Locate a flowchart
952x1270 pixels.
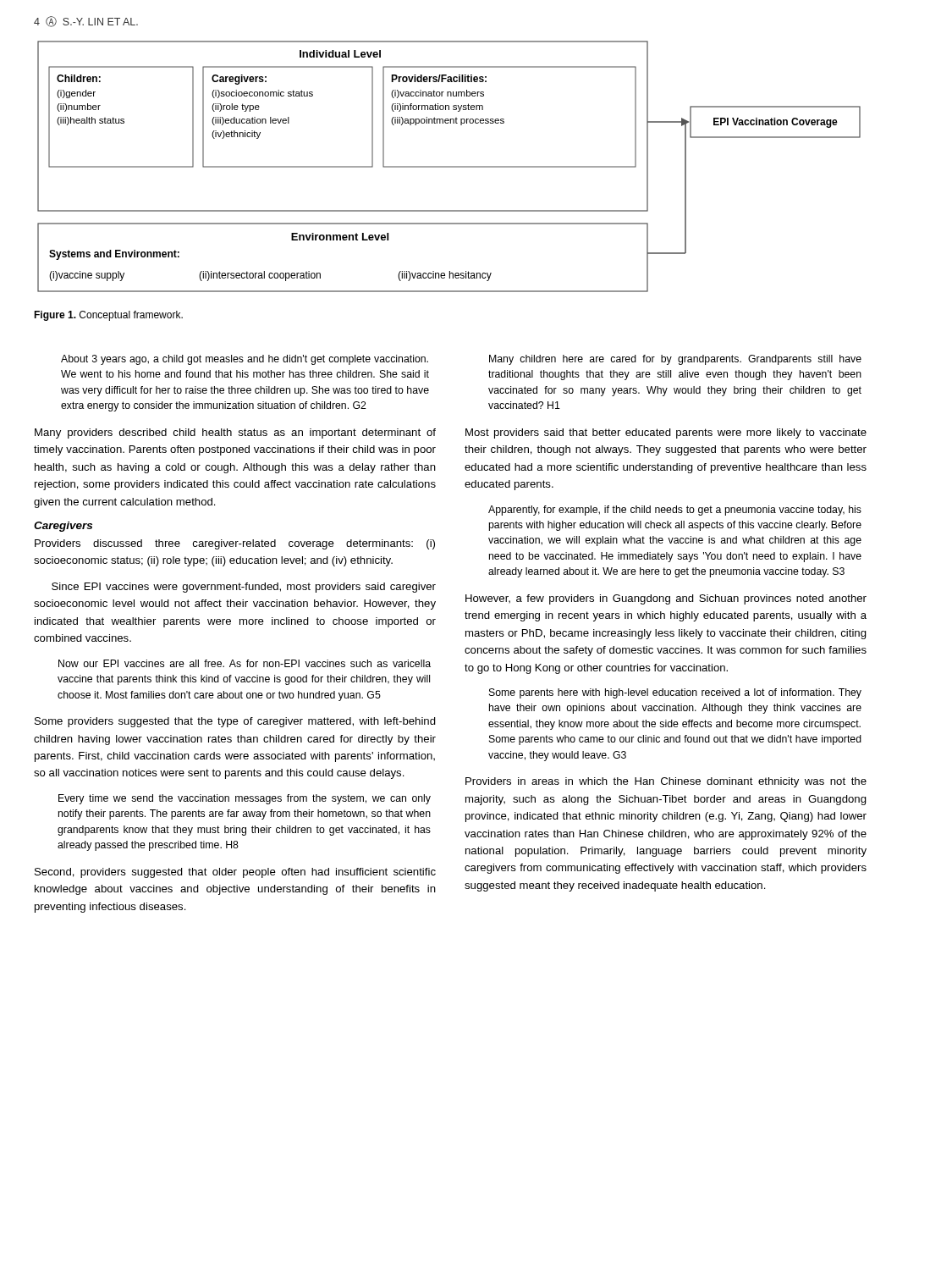point(476,168)
